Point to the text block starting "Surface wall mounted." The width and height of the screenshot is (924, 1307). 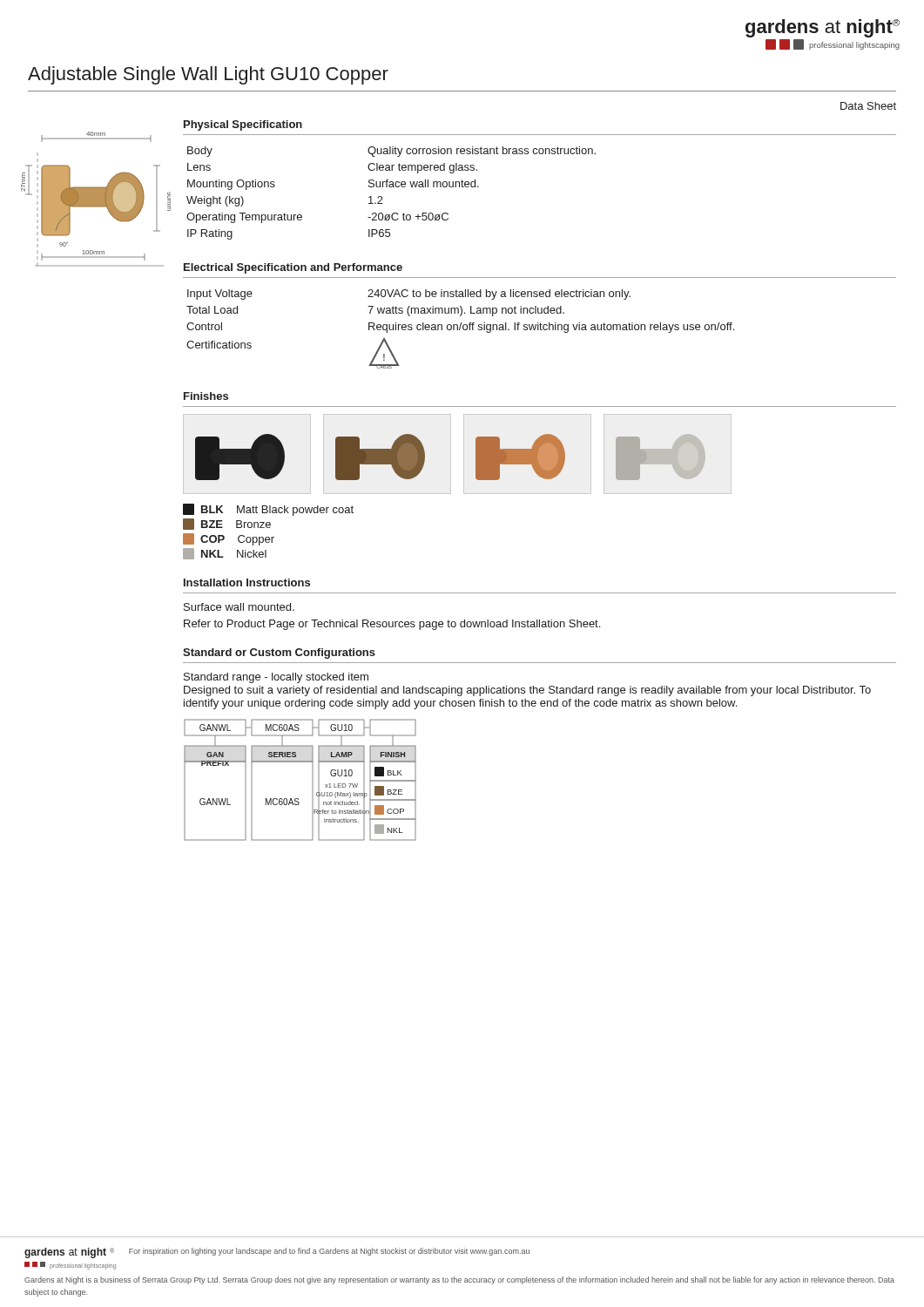239,607
